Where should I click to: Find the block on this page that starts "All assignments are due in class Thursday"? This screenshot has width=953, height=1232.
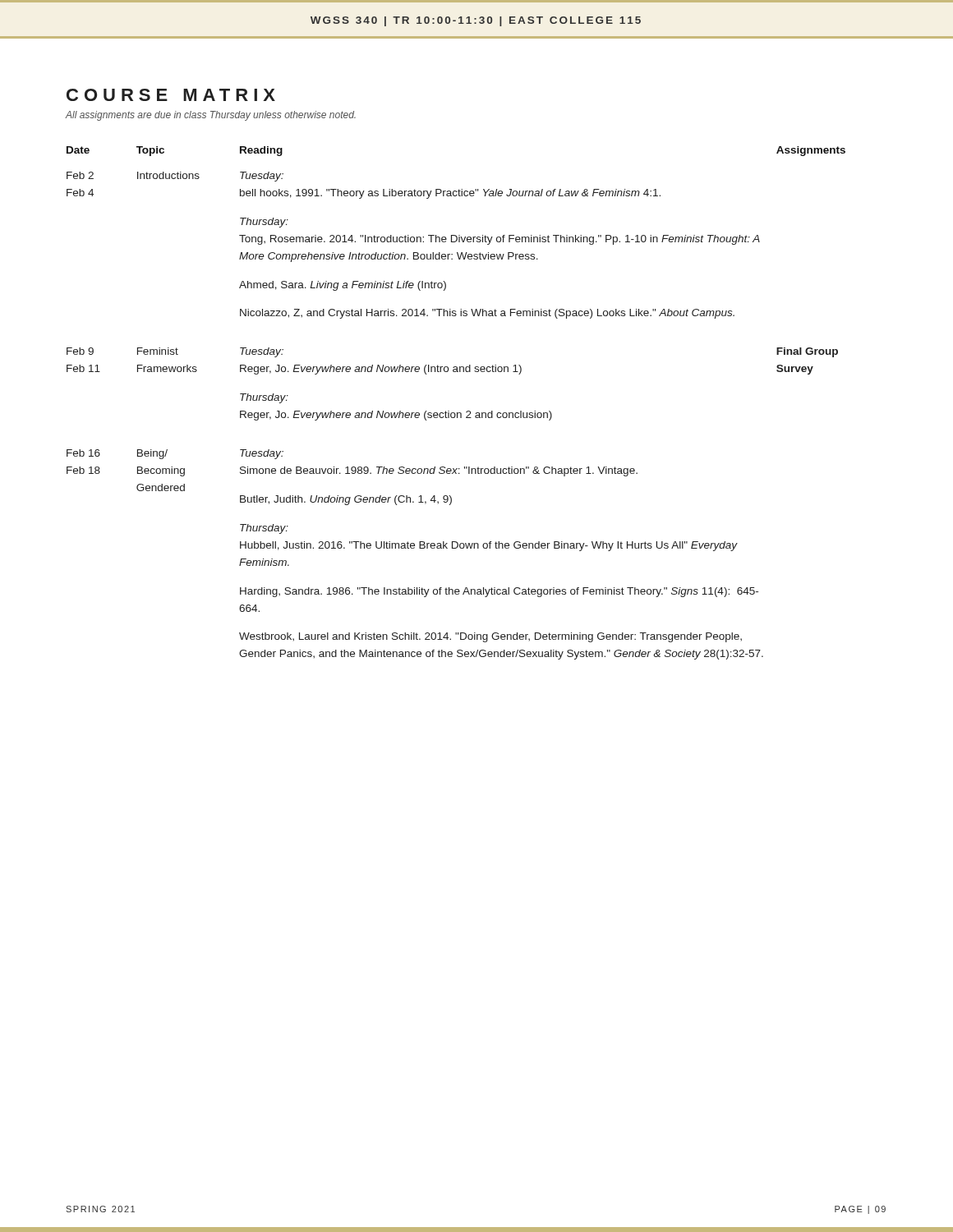click(x=211, y=115)
